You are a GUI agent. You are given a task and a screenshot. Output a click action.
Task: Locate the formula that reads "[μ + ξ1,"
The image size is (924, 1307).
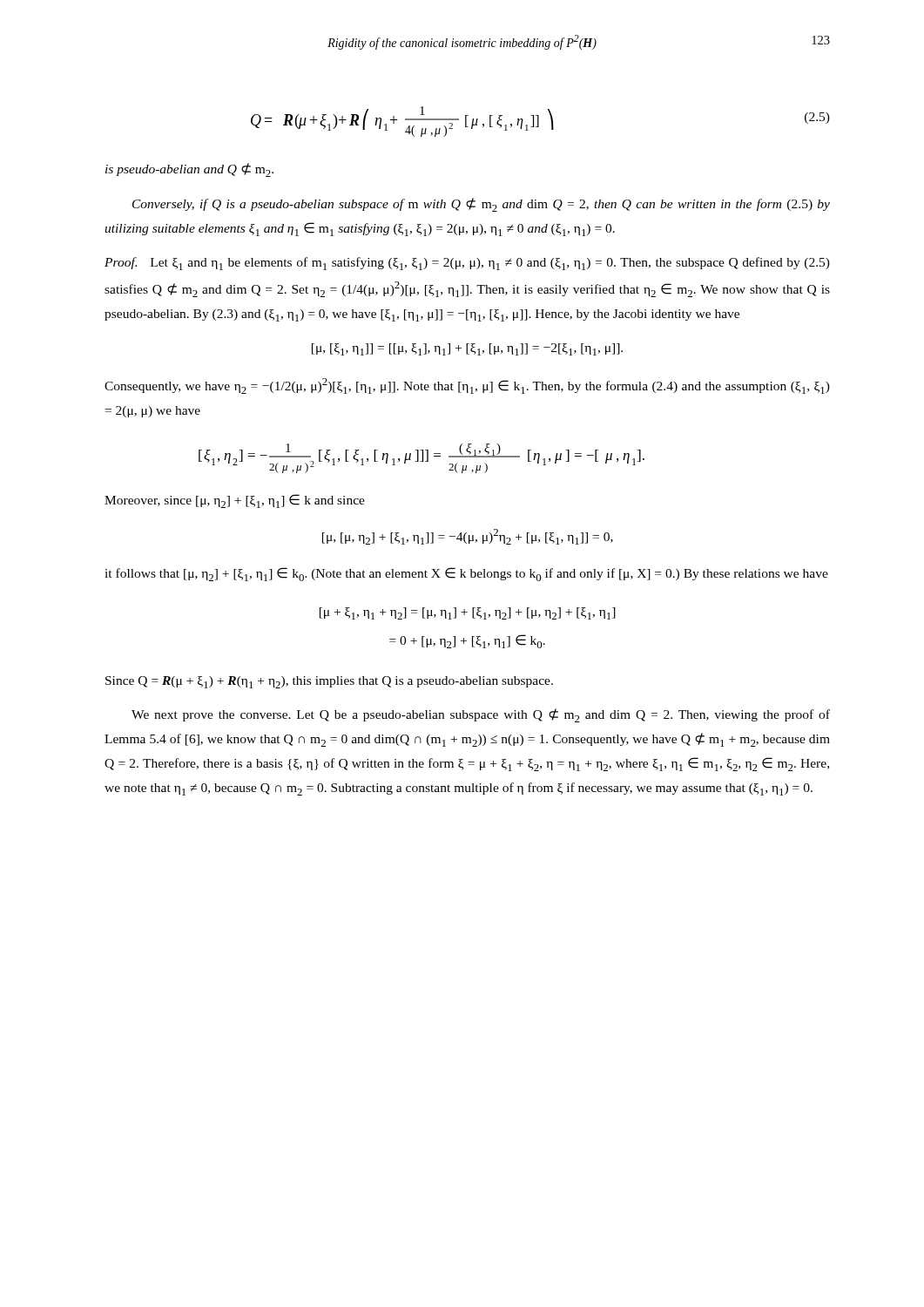467,628
